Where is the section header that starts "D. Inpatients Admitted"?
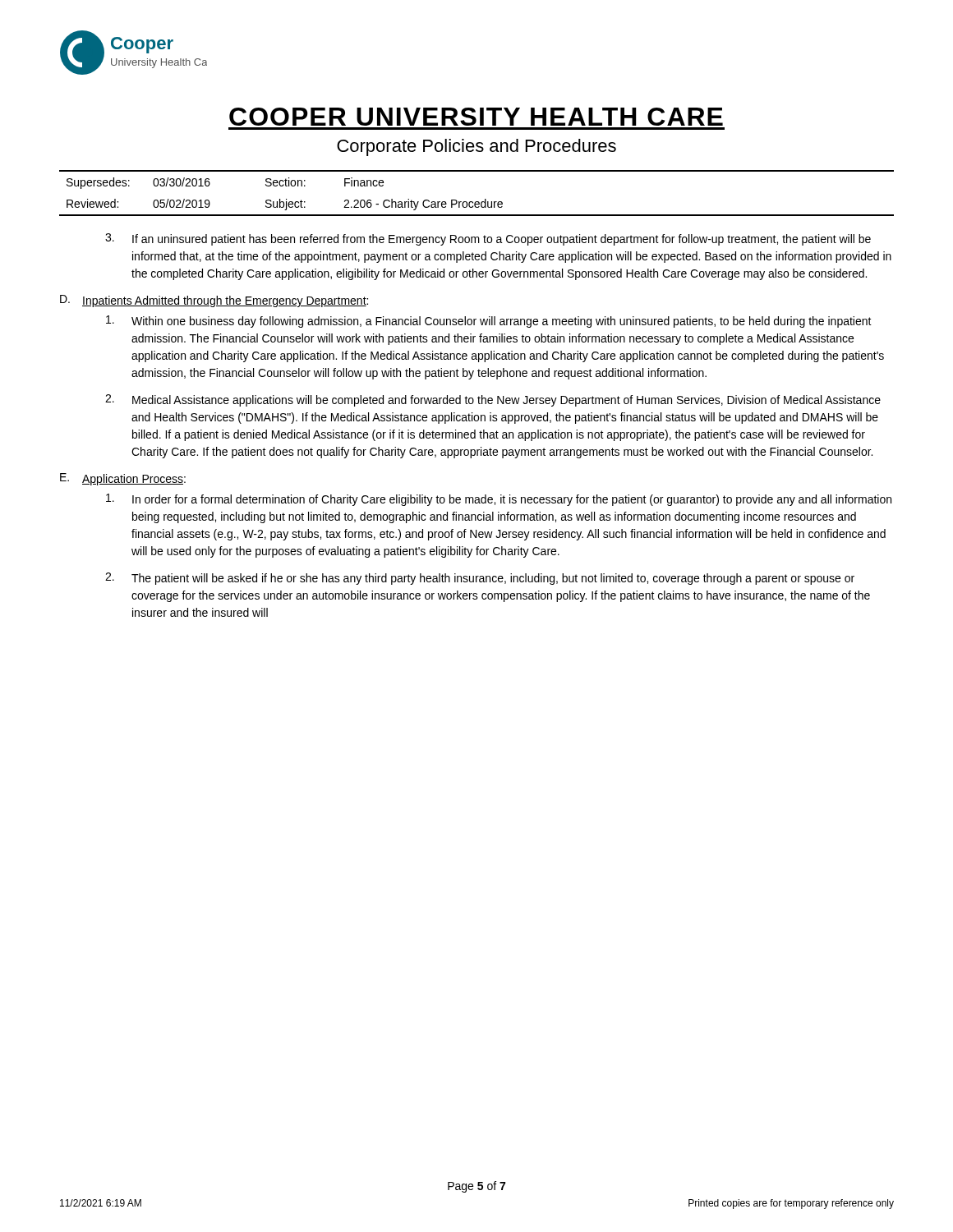 pos(214,301)
